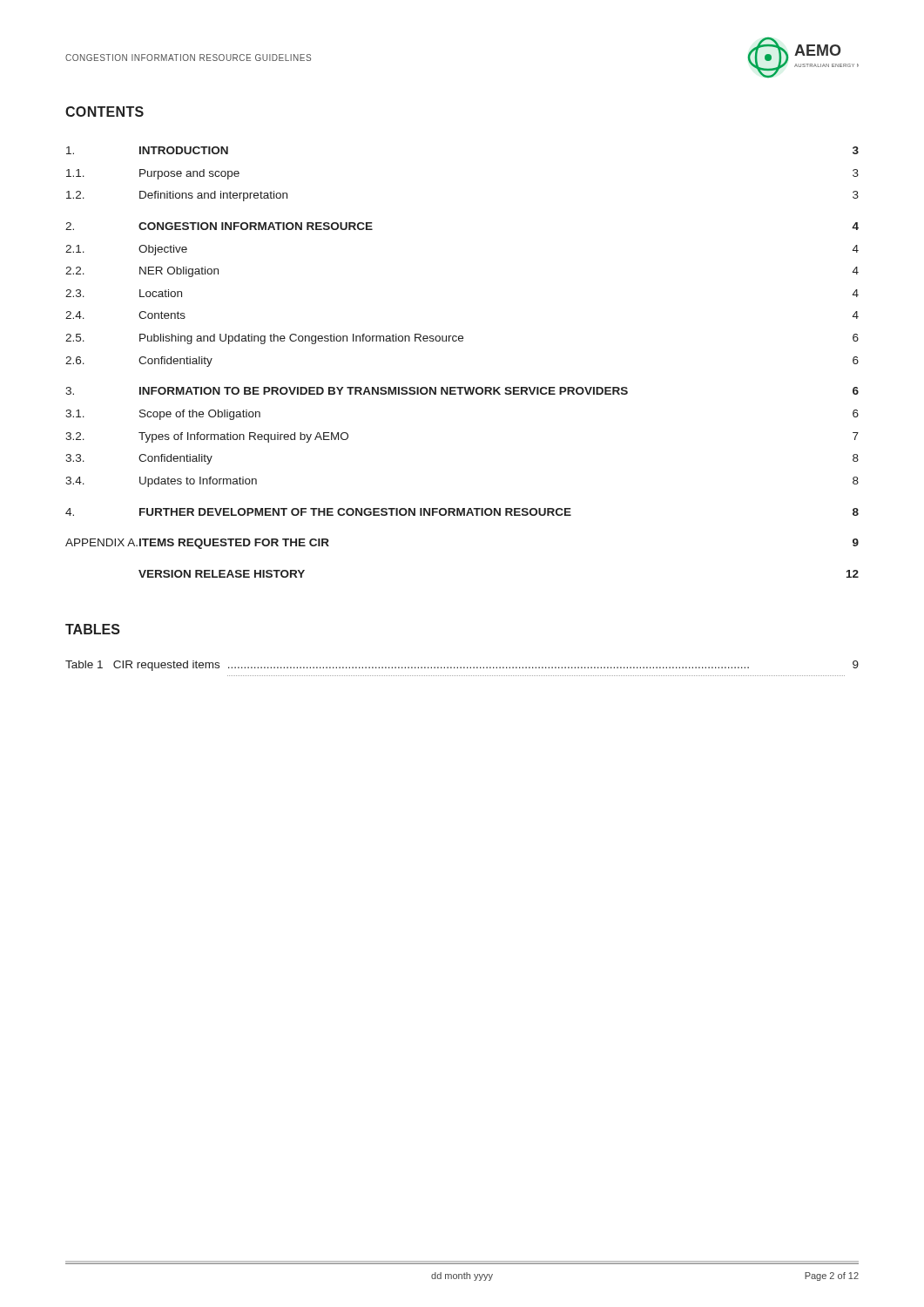Where is the passage that starts "2.5. Publishing and Updating the Congestion"?
The width and height of the screenshot is (924, 1307).
(x=462, y=338)
